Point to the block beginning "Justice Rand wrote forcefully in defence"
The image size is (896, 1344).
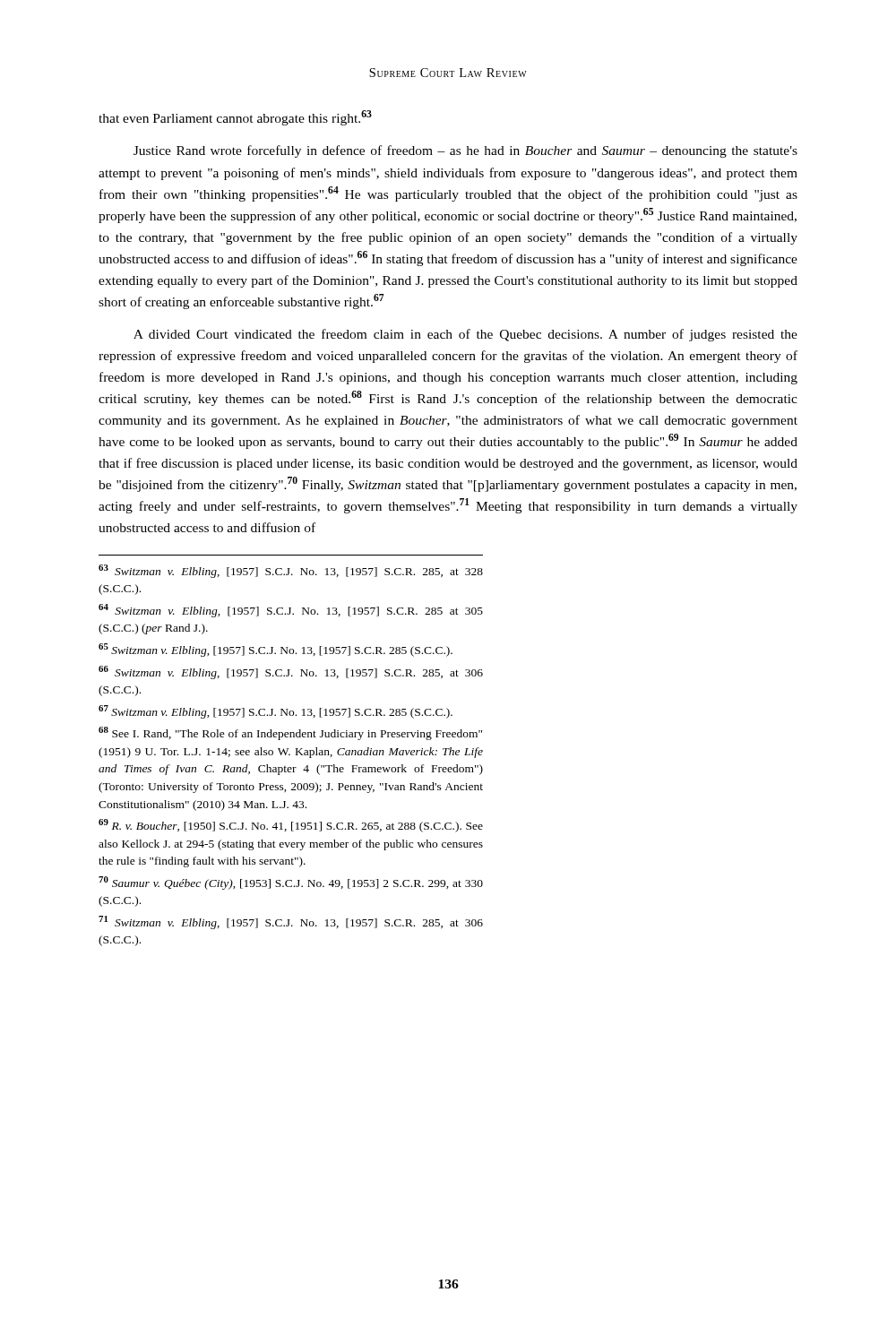coord(448,226)
